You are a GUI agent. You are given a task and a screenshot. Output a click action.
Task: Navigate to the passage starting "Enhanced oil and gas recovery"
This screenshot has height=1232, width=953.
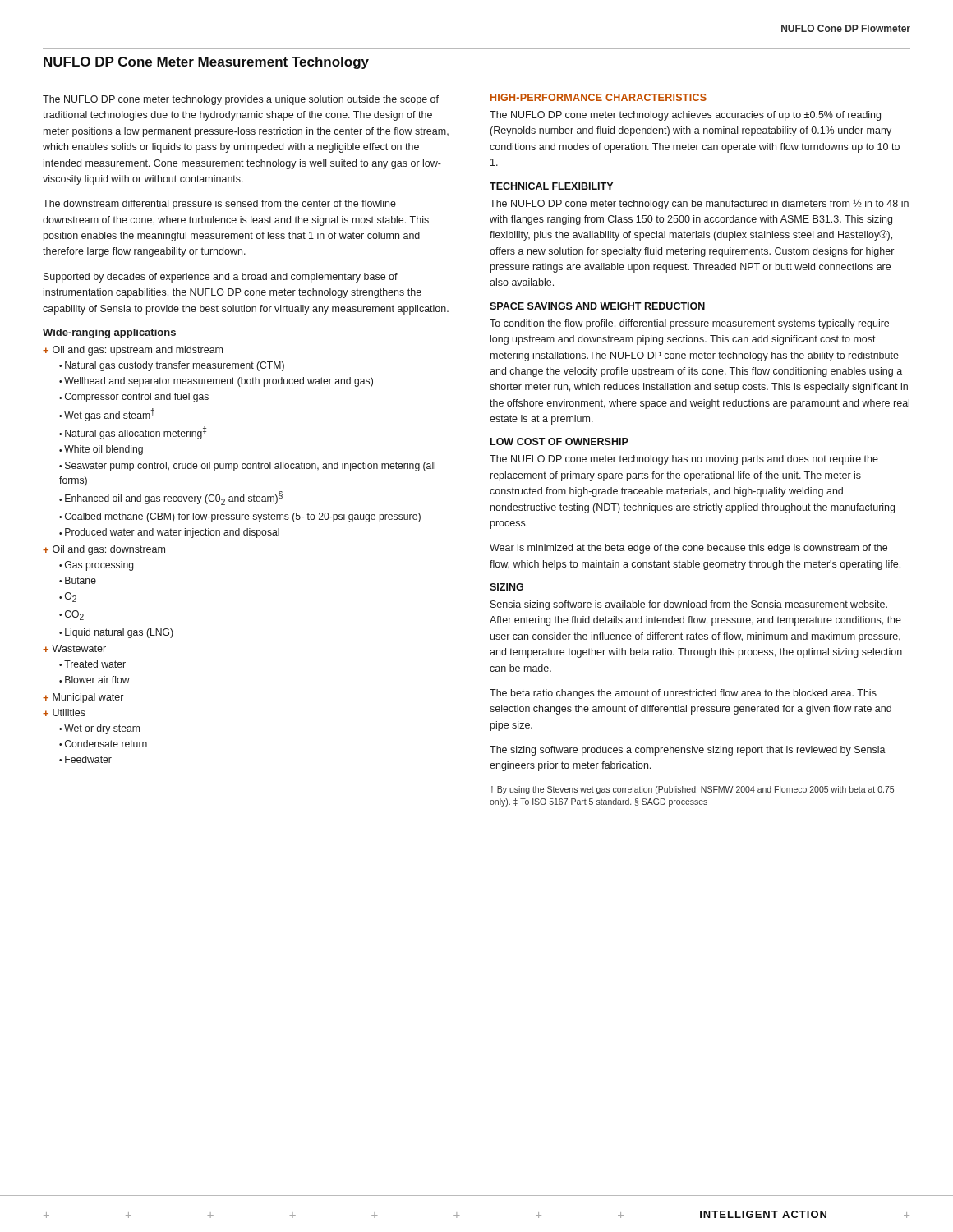(x=174, y=499)
